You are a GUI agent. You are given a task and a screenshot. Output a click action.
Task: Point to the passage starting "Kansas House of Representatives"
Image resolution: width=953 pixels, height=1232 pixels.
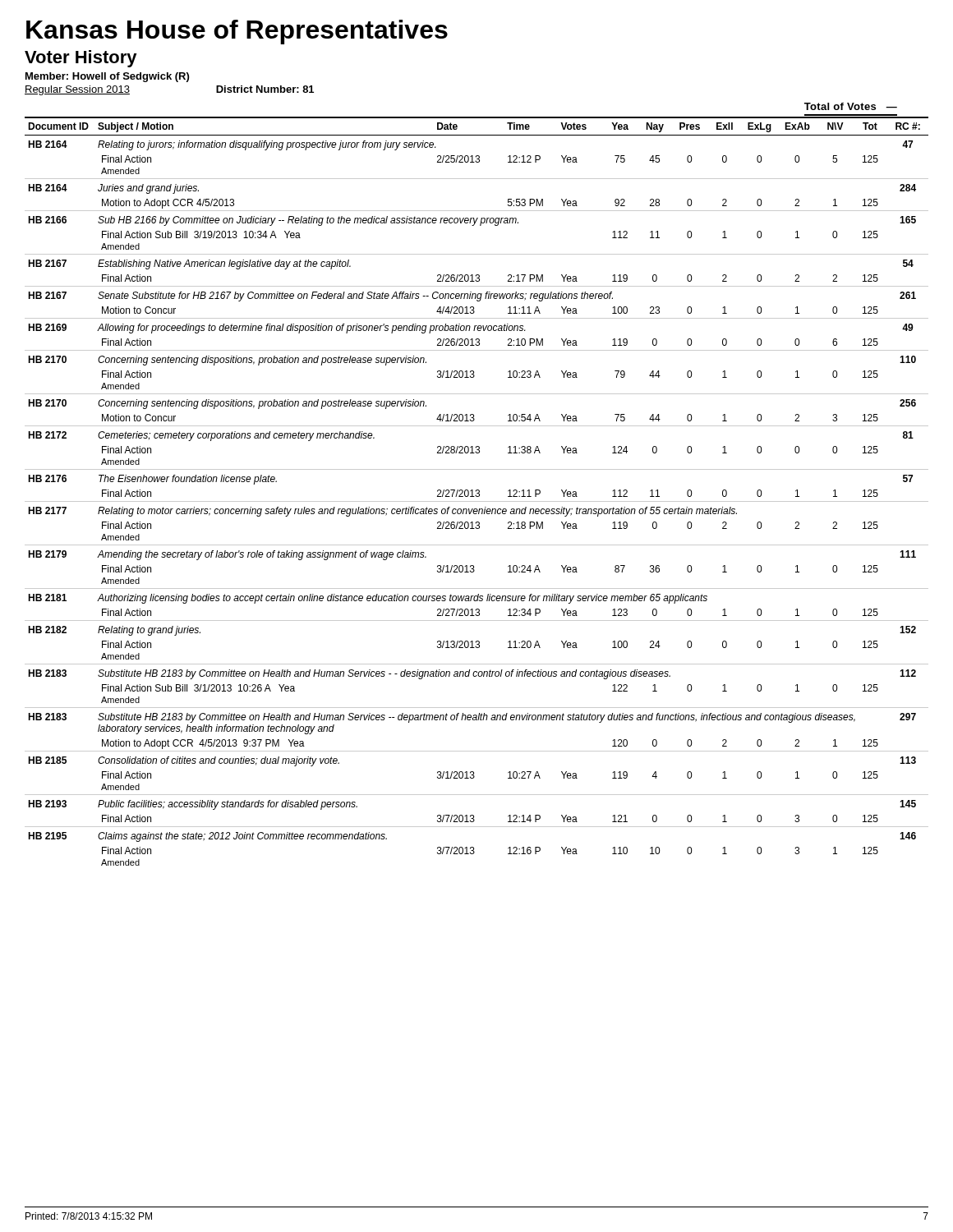coord(237,32)
